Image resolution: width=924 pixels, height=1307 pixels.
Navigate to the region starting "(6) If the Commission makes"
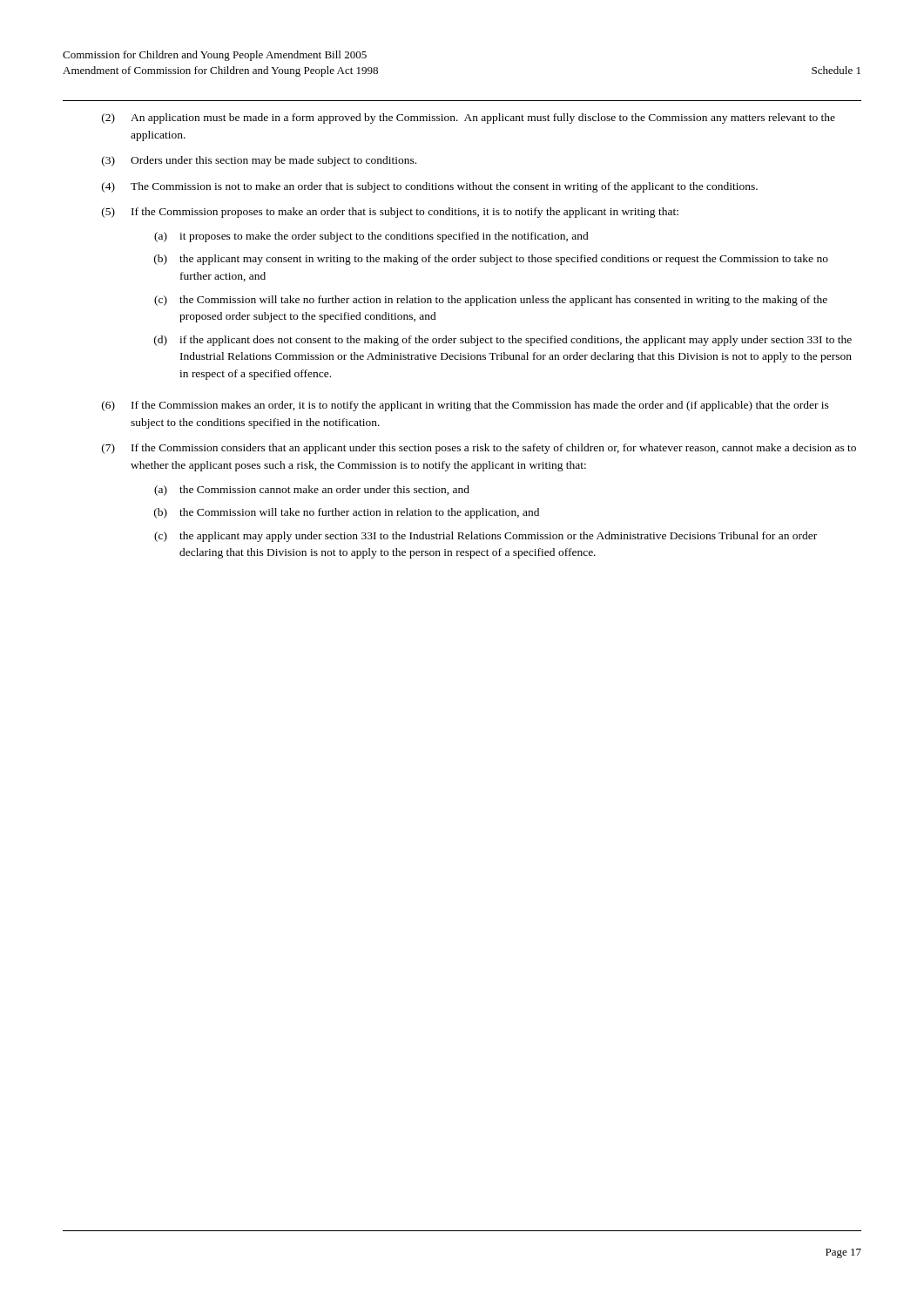pyautogui.click(x=462, y=414)
